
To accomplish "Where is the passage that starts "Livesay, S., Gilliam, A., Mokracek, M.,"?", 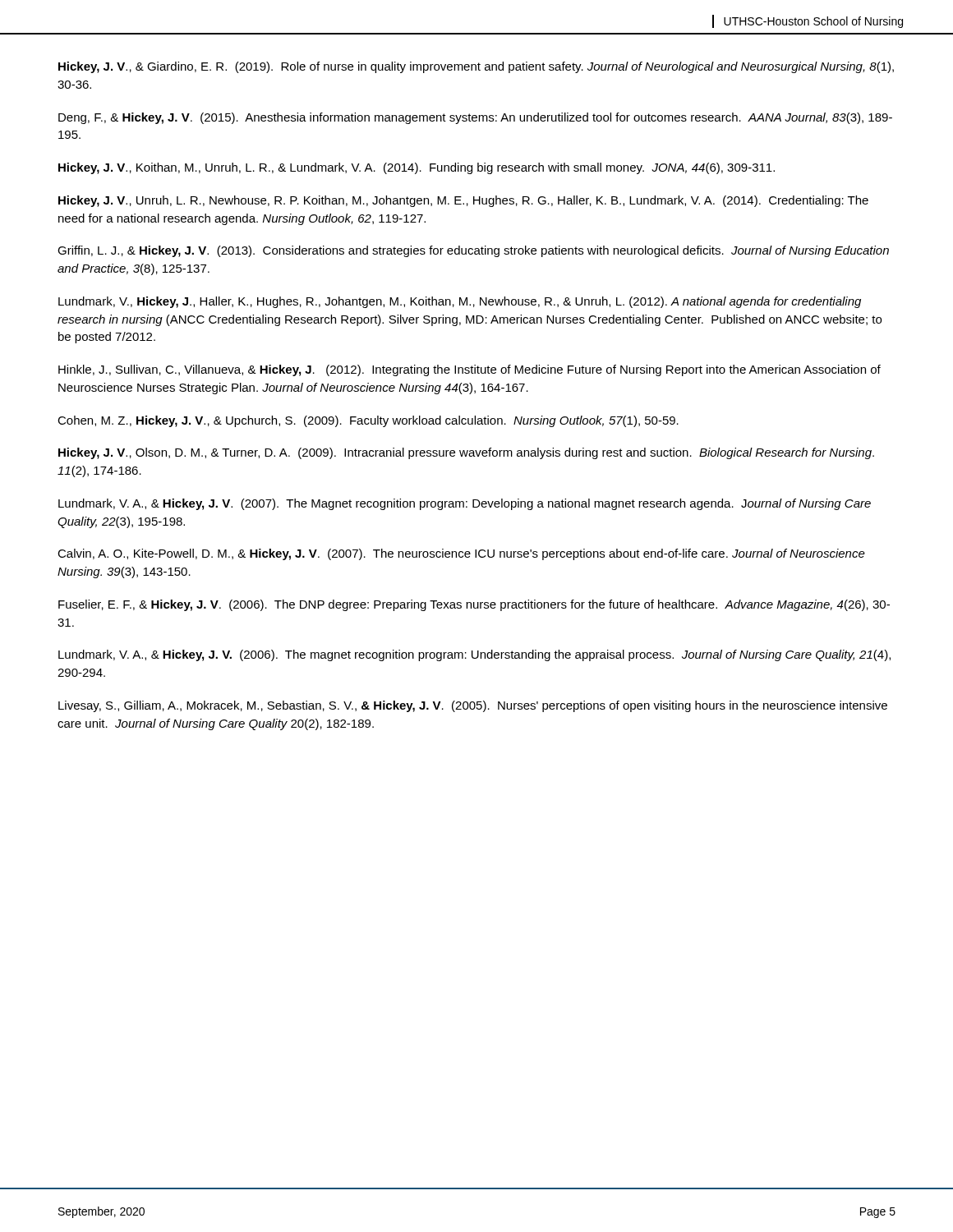I will (x=473, y=714).
